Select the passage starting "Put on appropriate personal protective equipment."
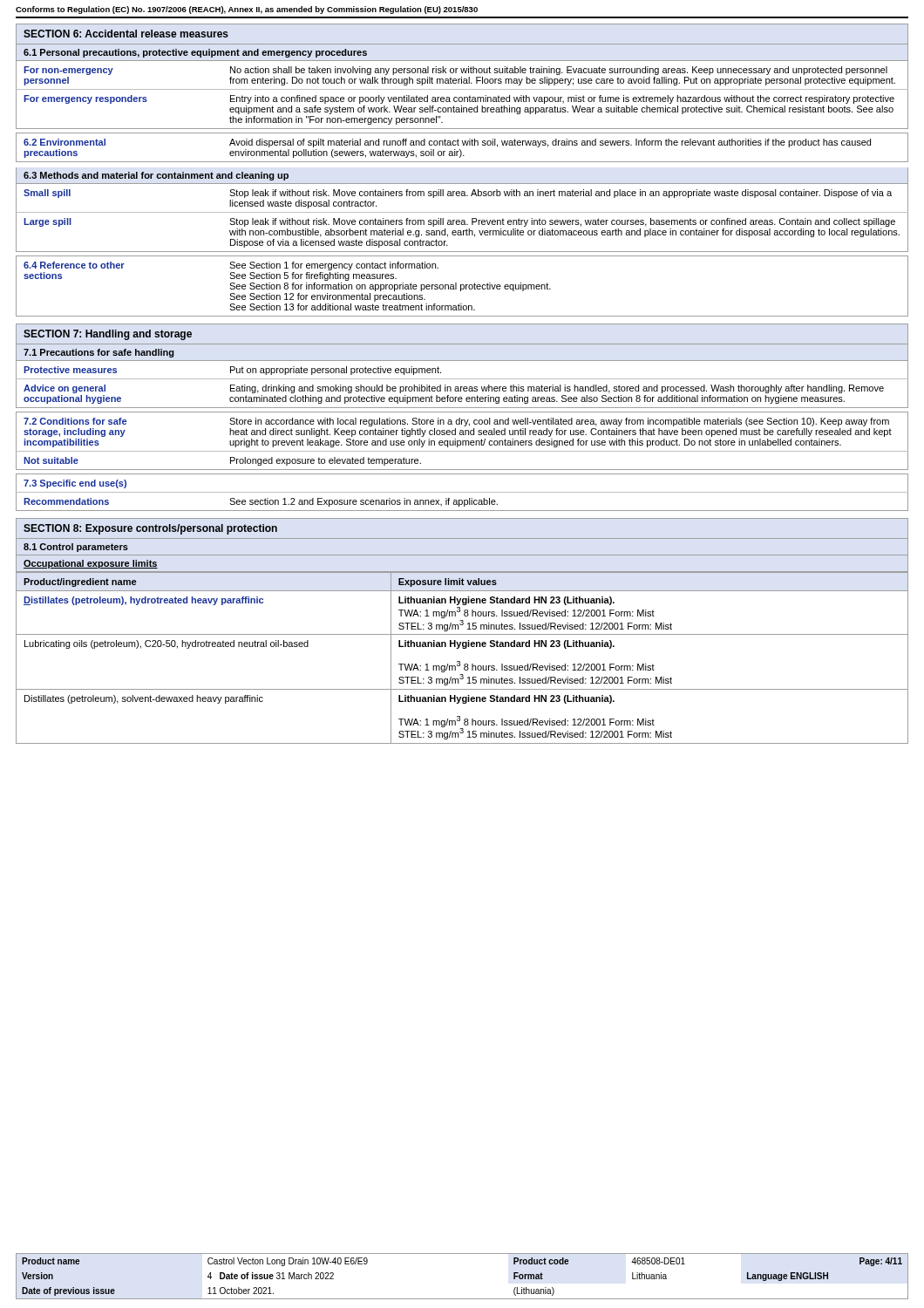The image size is (924, 1308). [x=336, y=370]
